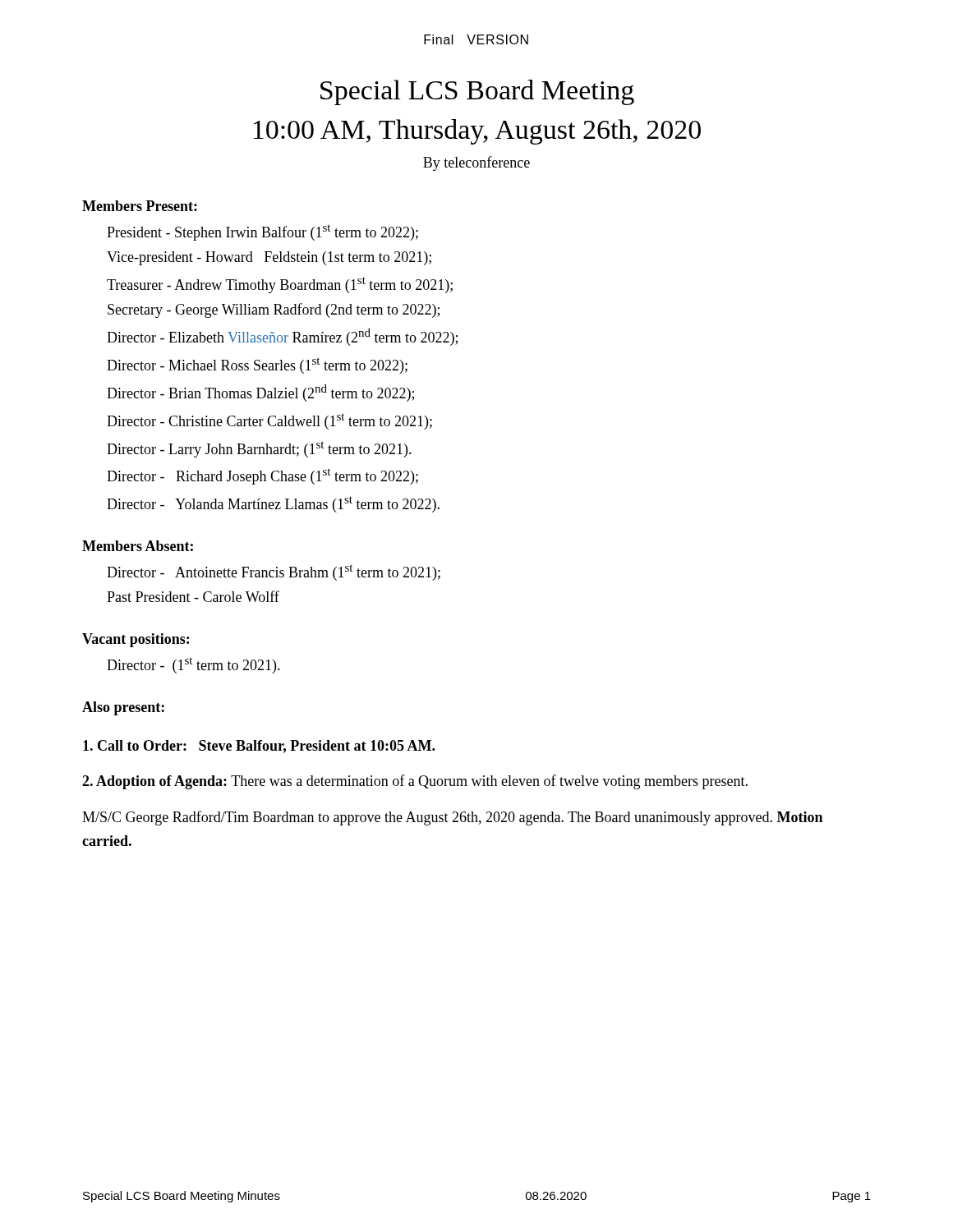
Task: Where does it say "Director - (1st term to 2021)."?
Action: pos(194,664)
